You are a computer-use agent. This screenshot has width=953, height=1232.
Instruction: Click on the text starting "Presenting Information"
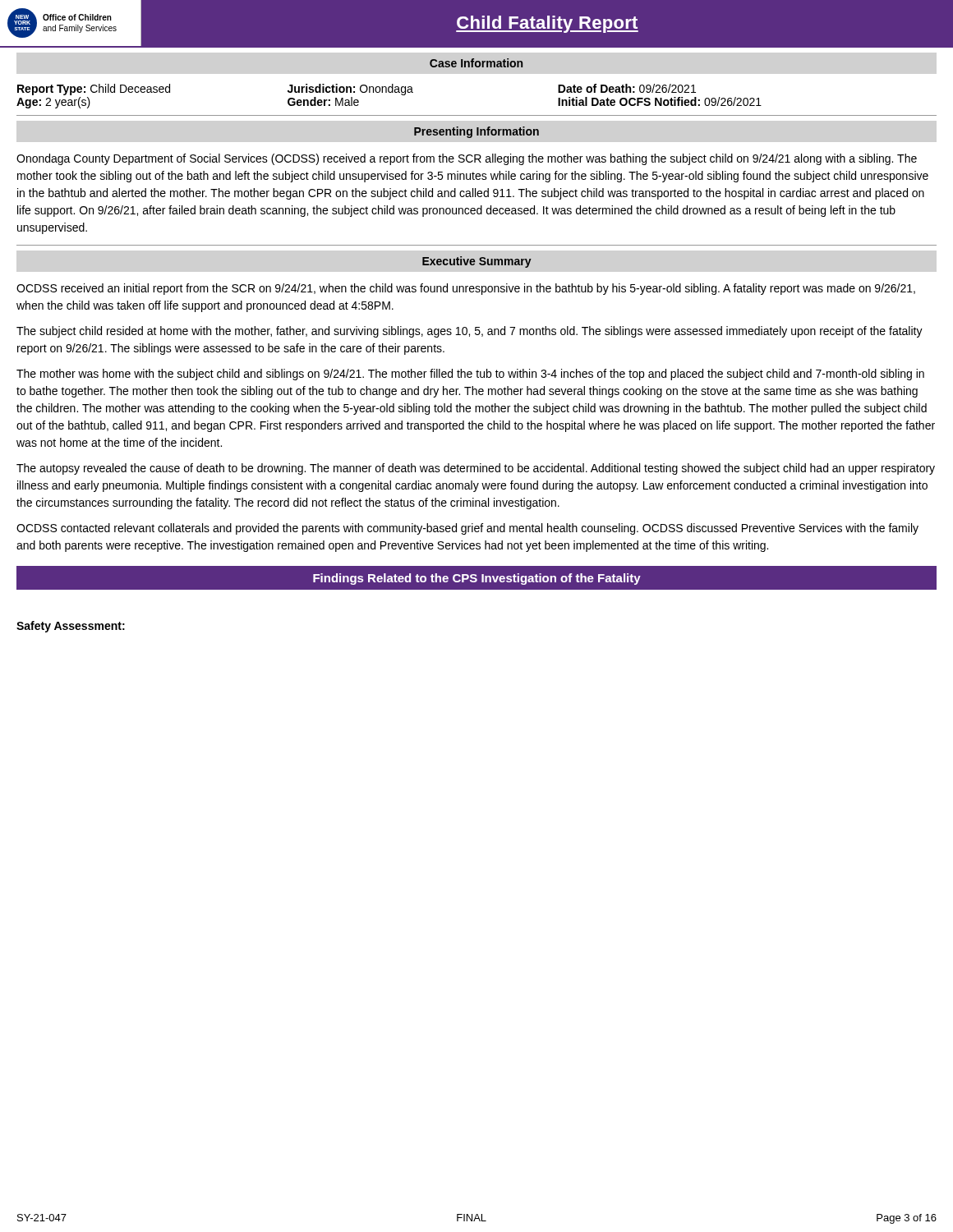point(476,131)
